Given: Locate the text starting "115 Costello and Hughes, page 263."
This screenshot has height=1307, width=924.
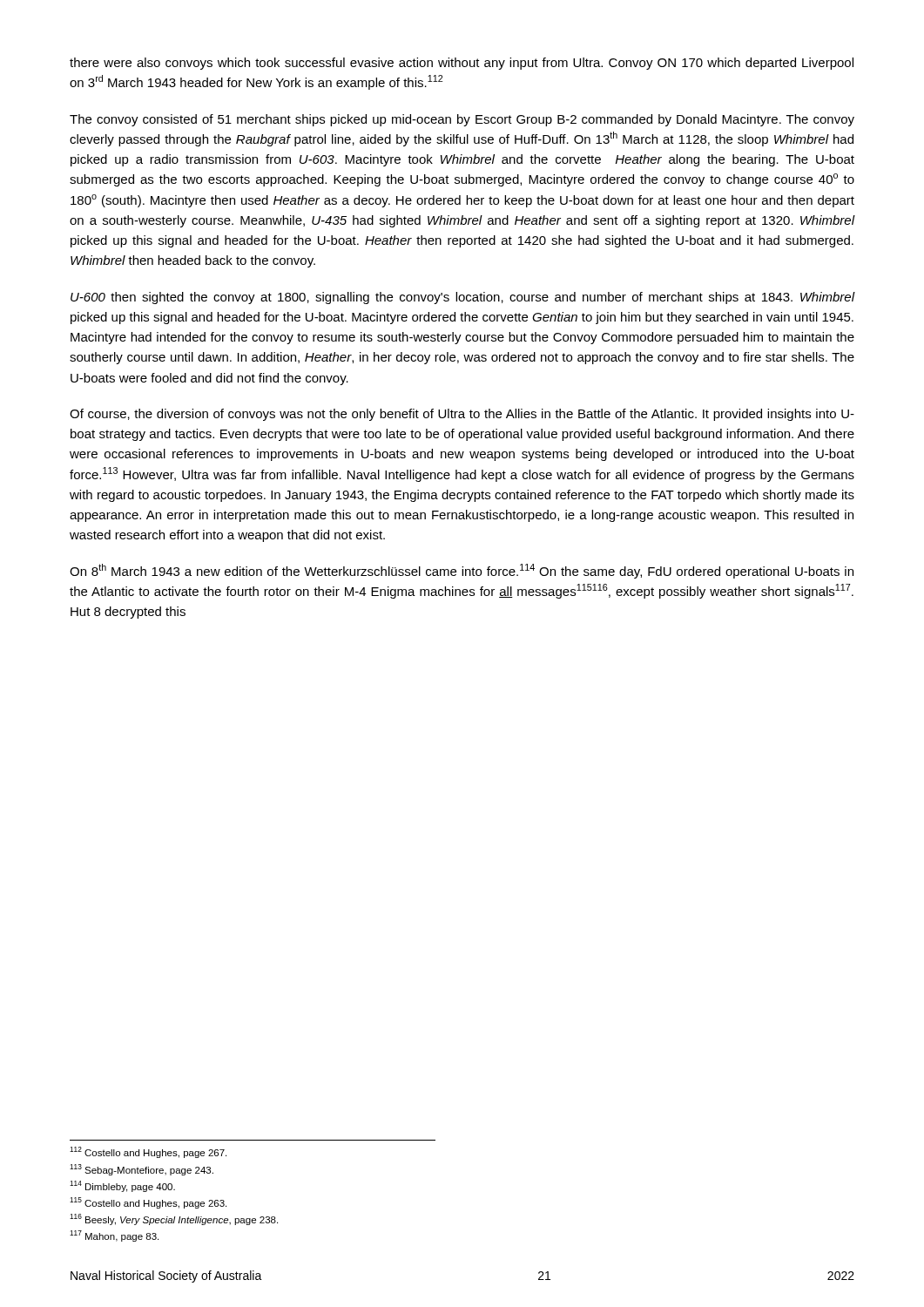Looking at the screenshot, I should [148, 1203].
